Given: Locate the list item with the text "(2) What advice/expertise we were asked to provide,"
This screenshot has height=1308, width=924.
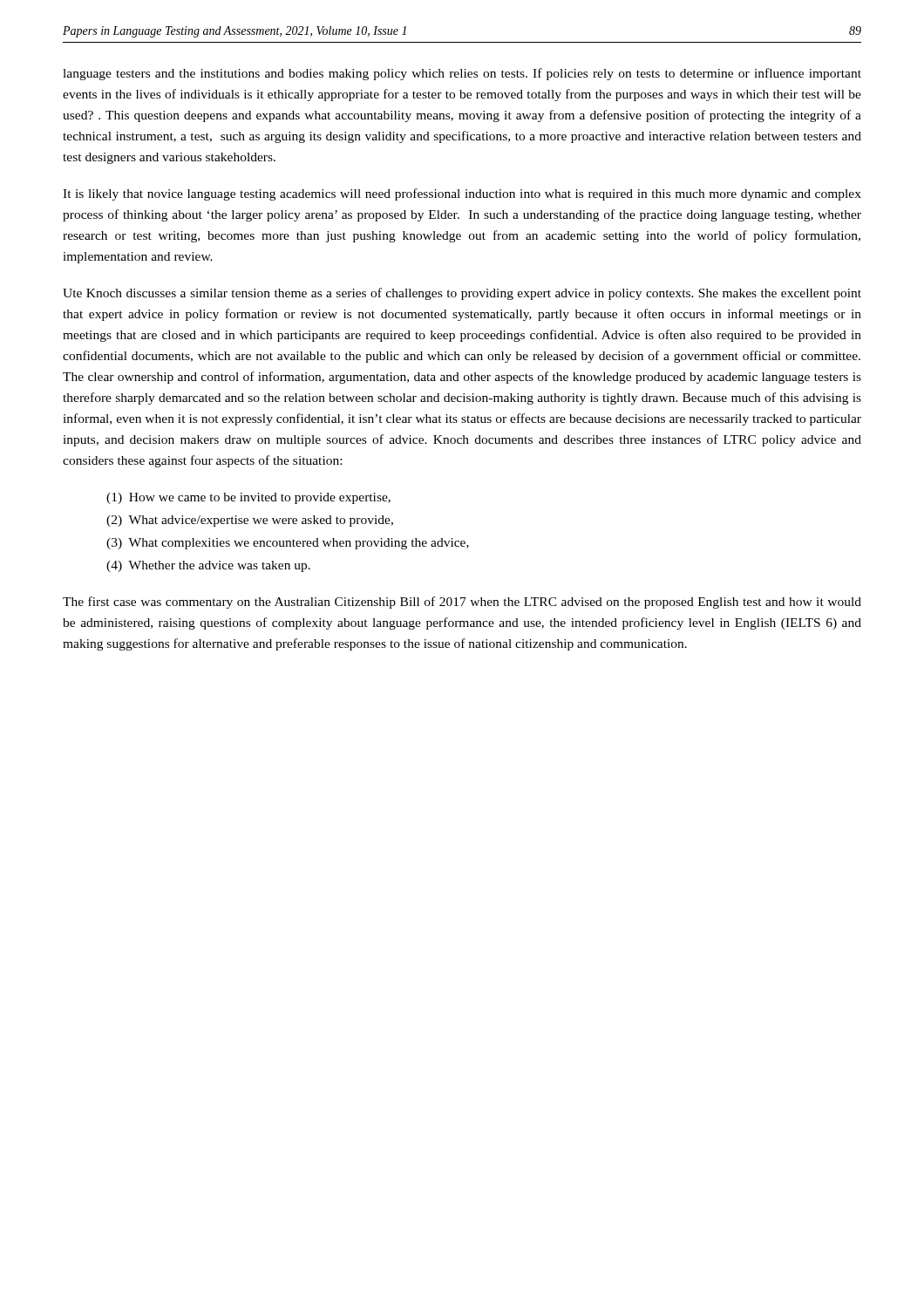Looking at the screenshot, I should point(250,520).
